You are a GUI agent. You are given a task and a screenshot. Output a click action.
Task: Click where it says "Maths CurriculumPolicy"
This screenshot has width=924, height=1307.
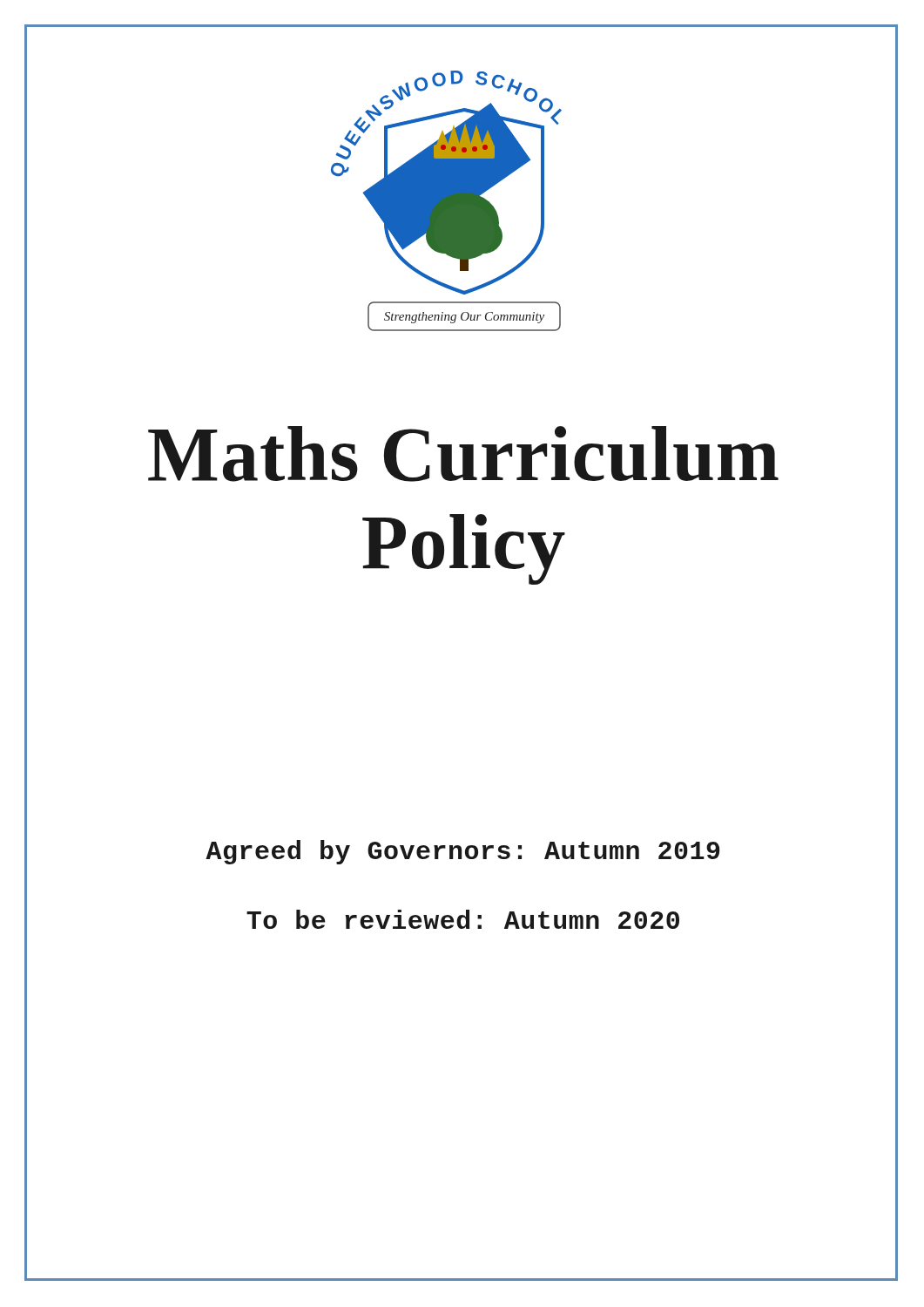point(464,499)
